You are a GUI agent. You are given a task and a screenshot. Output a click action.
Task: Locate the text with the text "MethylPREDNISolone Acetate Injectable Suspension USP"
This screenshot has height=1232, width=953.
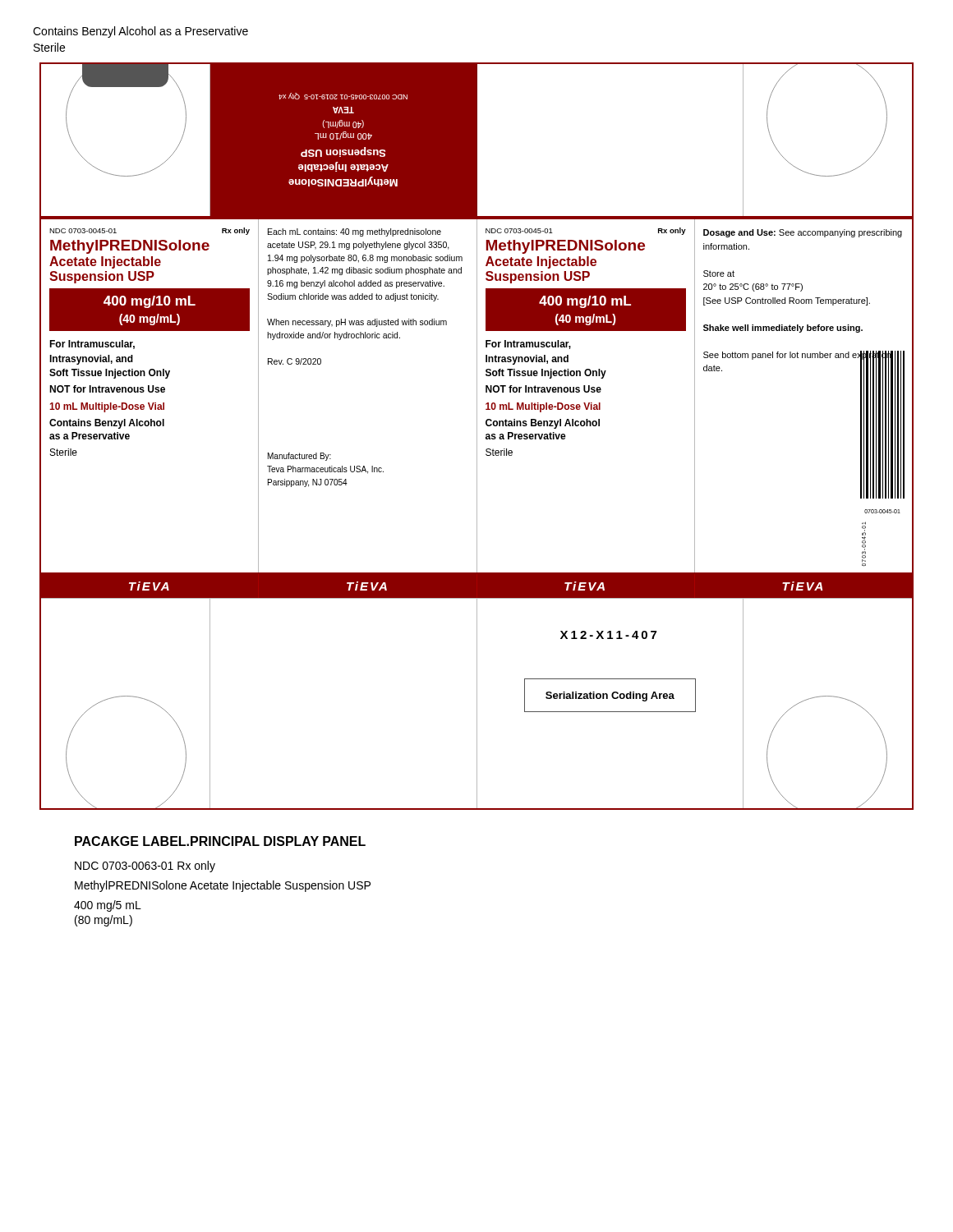pos(223,885)
